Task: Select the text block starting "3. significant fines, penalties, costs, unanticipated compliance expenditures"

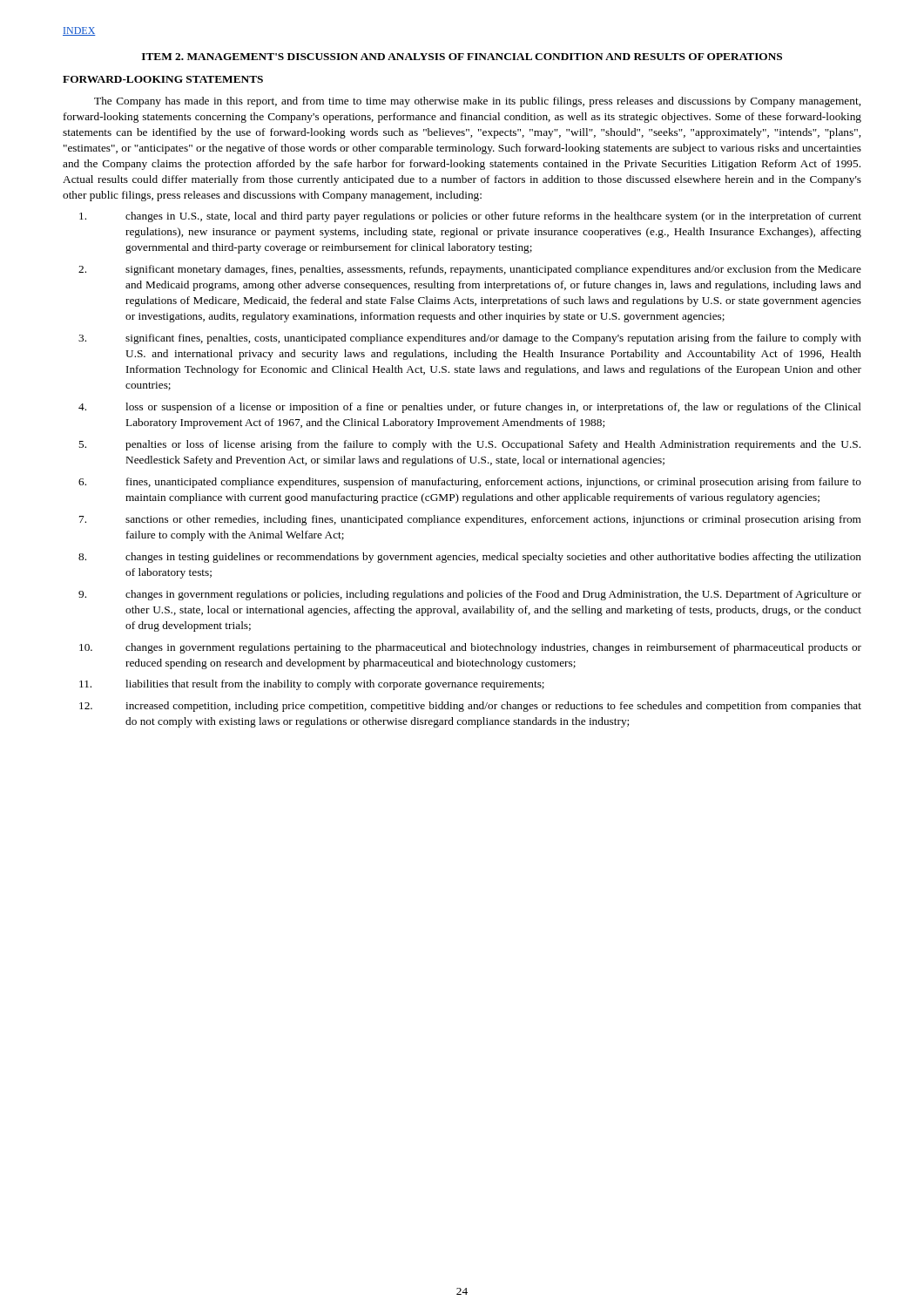Action: pyautogui.click(x=462, y=361)
